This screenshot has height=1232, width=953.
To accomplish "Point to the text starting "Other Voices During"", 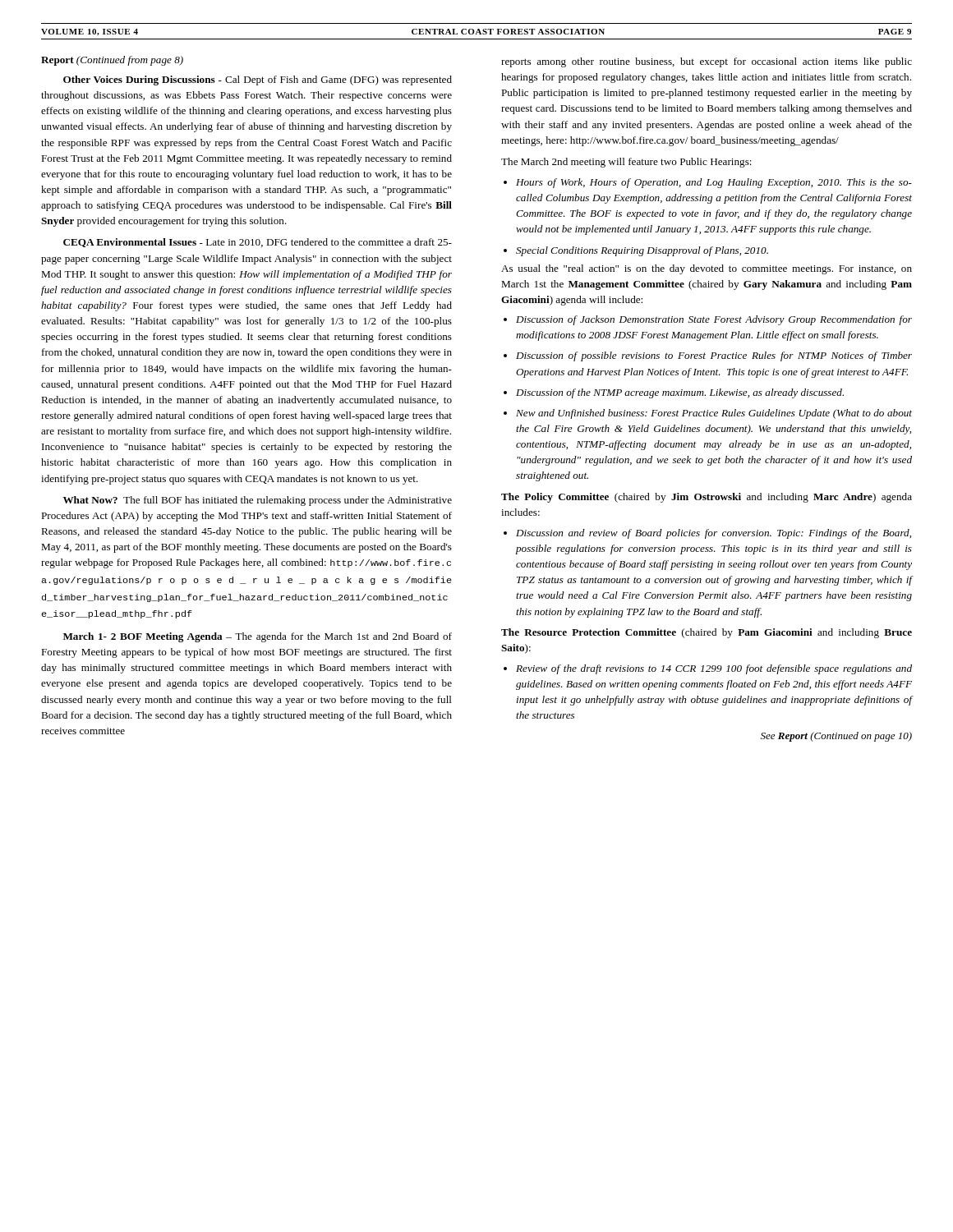I will pyautogui.click(x=246, y=150).
